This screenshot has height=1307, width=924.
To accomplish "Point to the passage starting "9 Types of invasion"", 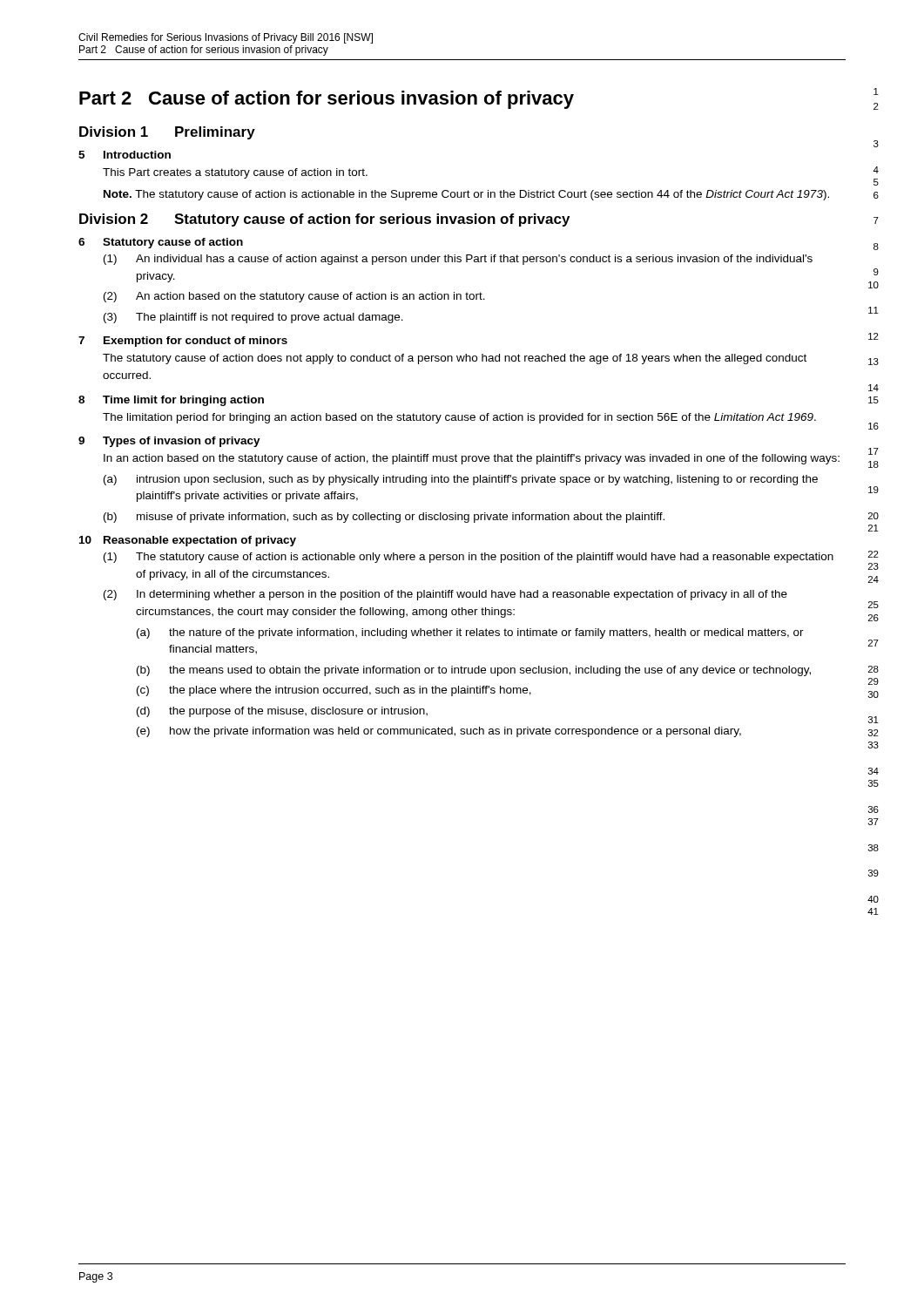I will [x=169, y=440].
